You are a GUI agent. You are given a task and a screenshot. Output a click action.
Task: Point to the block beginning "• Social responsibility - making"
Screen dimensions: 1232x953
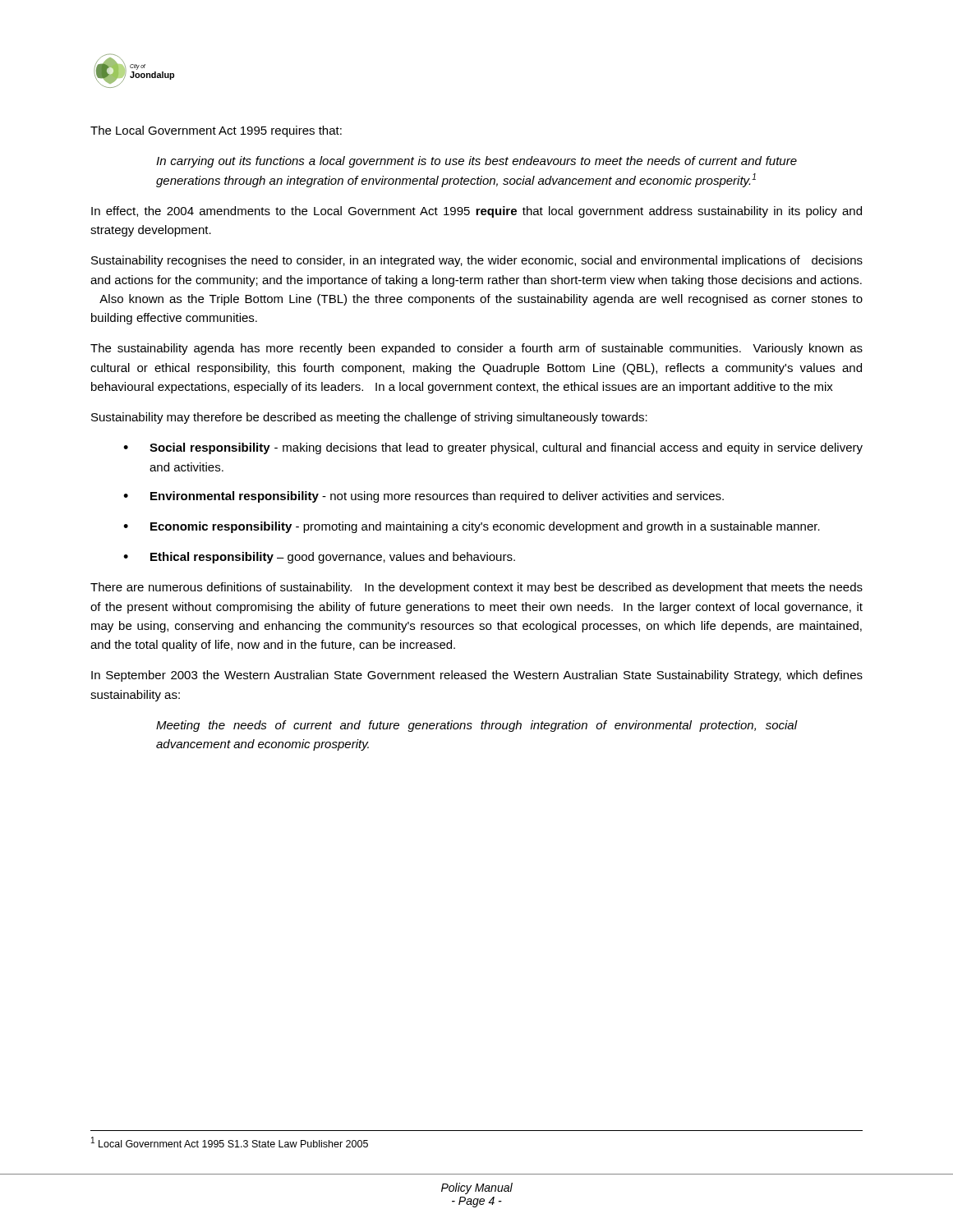click(493, 457)
